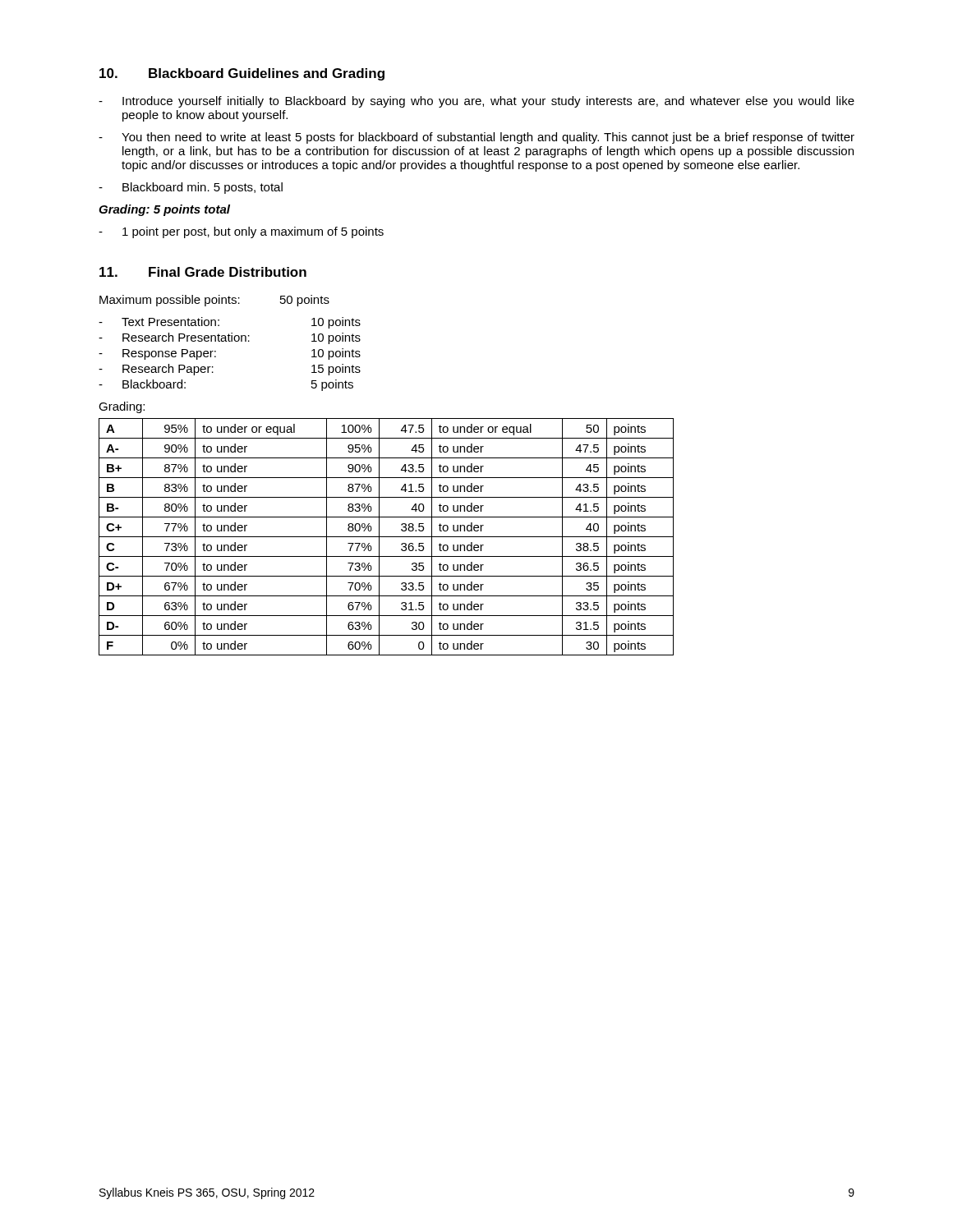Screen dimensions: 1232x953
Task: Locate the section header containing "10. Blackboard Guidelines"
Action: 242,74
